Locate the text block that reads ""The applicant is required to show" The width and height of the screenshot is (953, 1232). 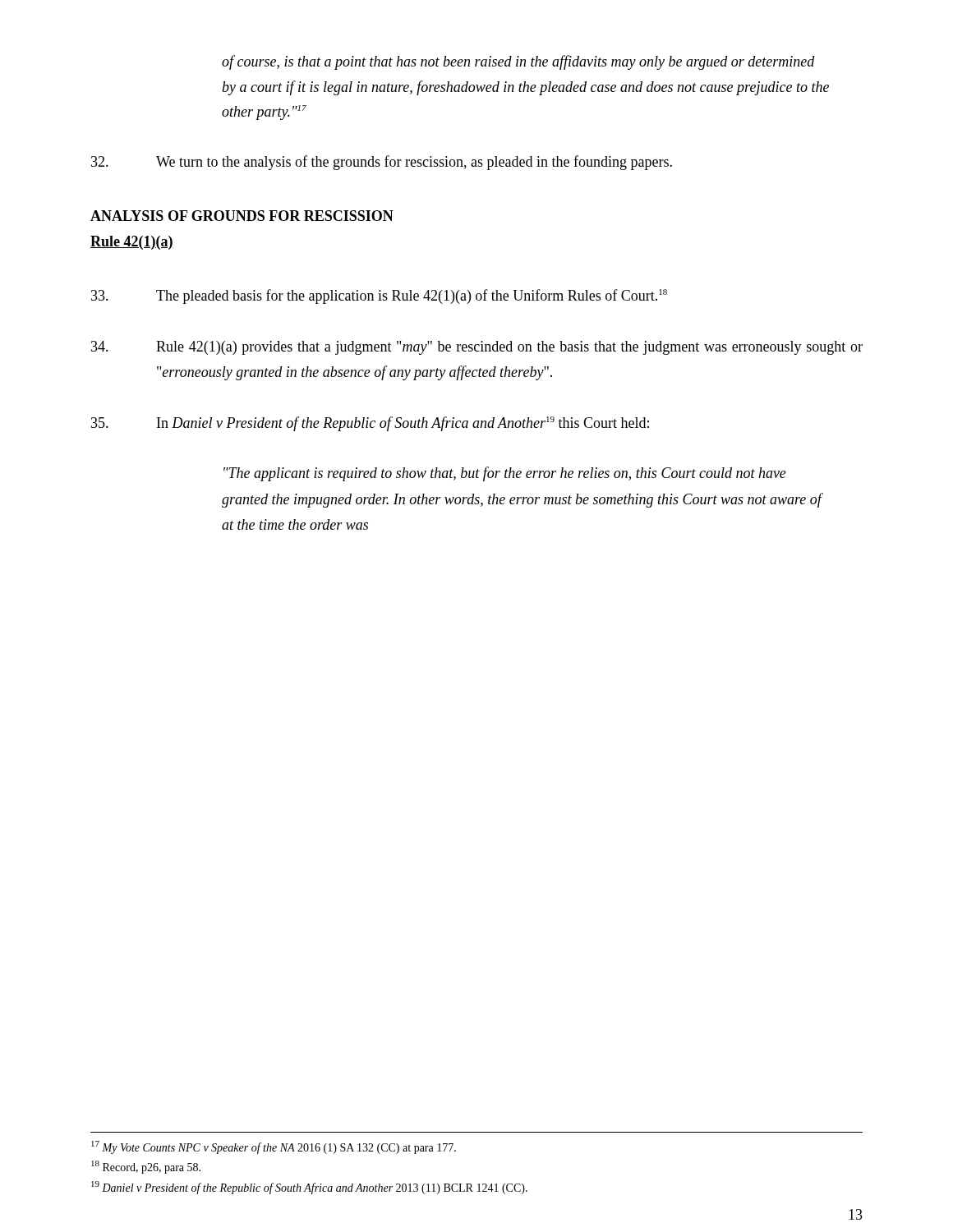pos(522,499)
